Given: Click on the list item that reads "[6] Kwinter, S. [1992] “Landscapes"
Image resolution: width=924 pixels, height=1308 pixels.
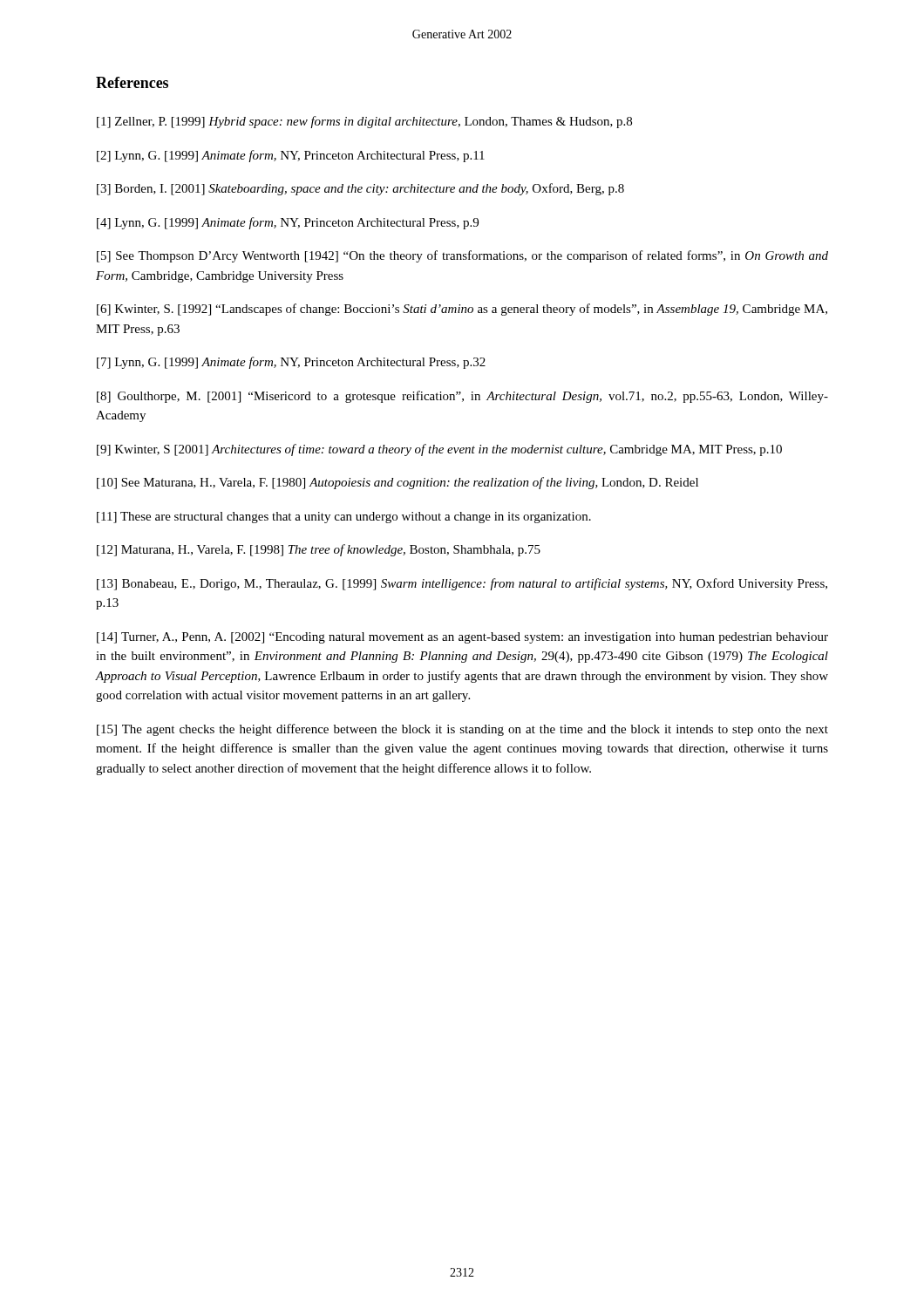Looking at the screenshot, I should pyautogui.click(x=462, y=318).
